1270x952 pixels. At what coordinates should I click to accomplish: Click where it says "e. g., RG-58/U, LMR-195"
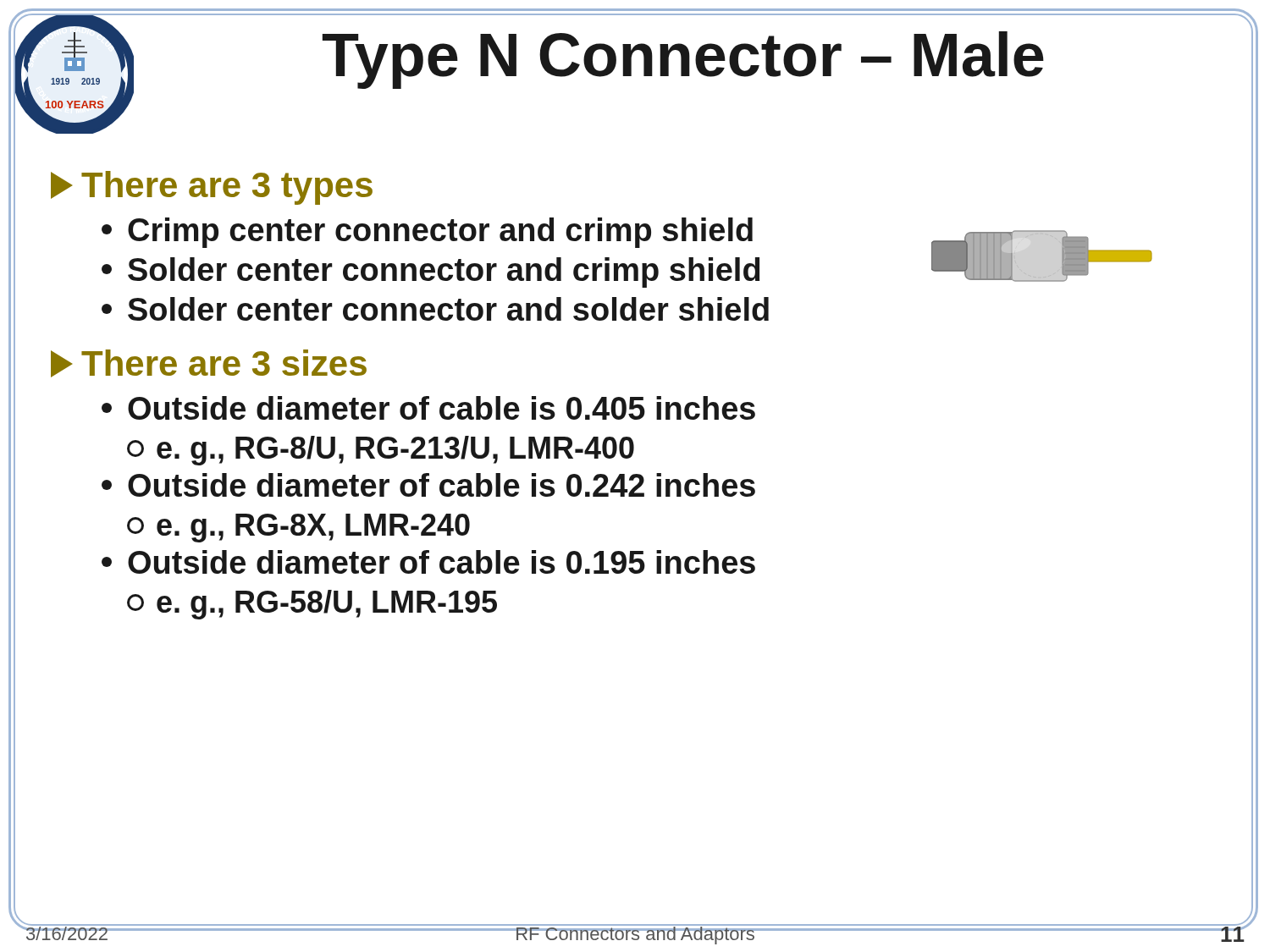312,603
